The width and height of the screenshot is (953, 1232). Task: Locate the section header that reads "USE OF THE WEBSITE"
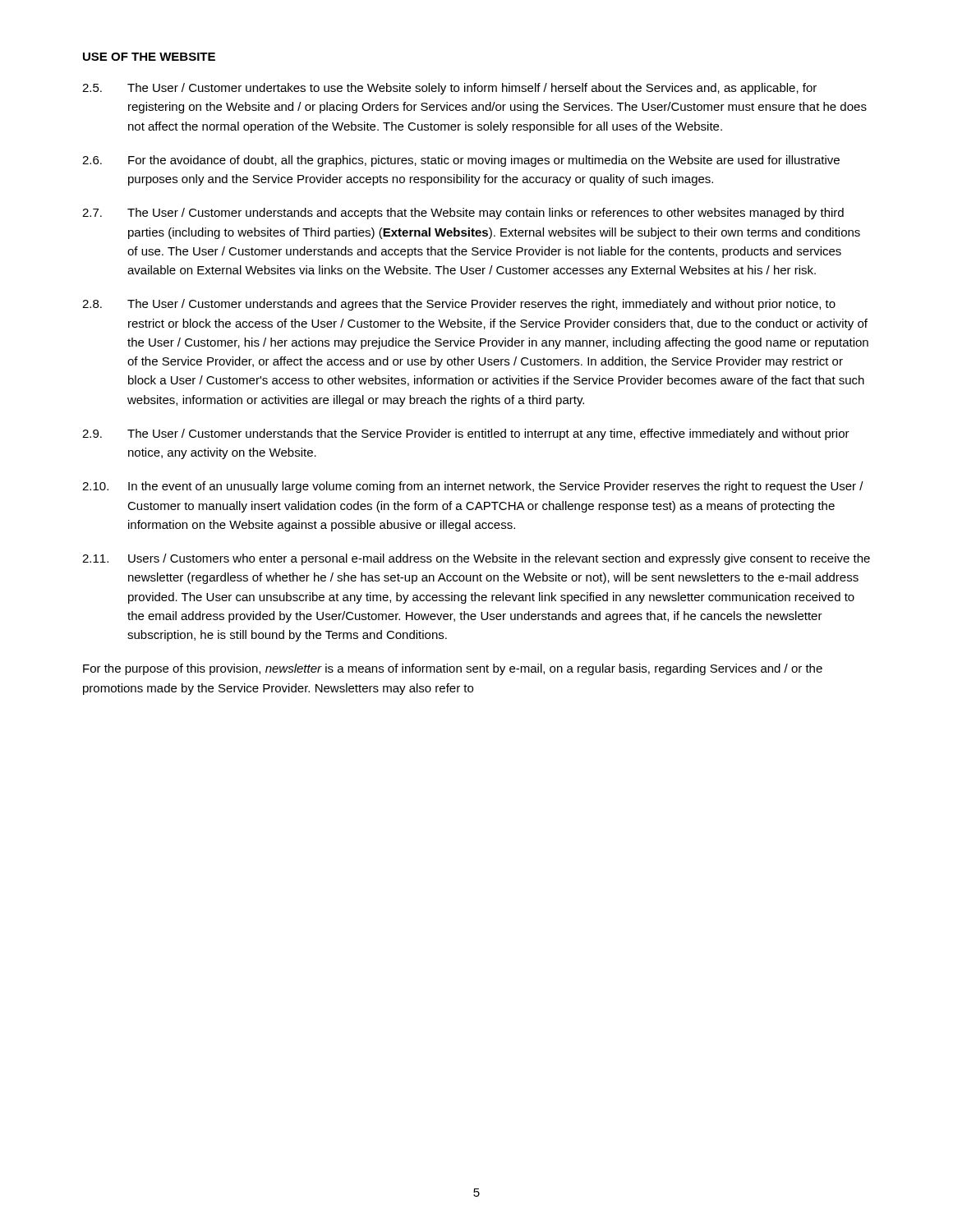pos(149,56)
